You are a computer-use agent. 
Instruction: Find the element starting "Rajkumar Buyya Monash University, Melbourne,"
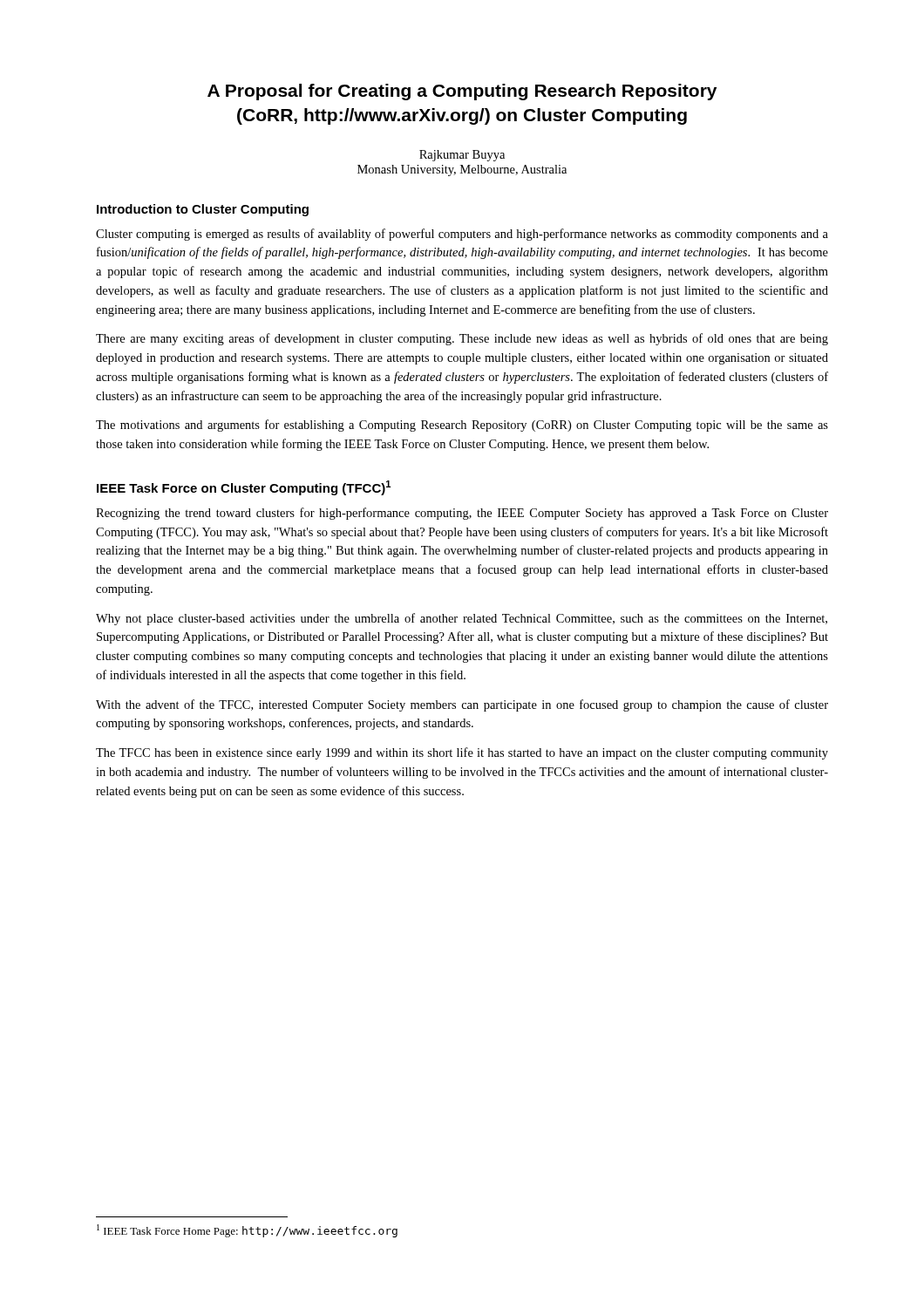coord(462,162)
